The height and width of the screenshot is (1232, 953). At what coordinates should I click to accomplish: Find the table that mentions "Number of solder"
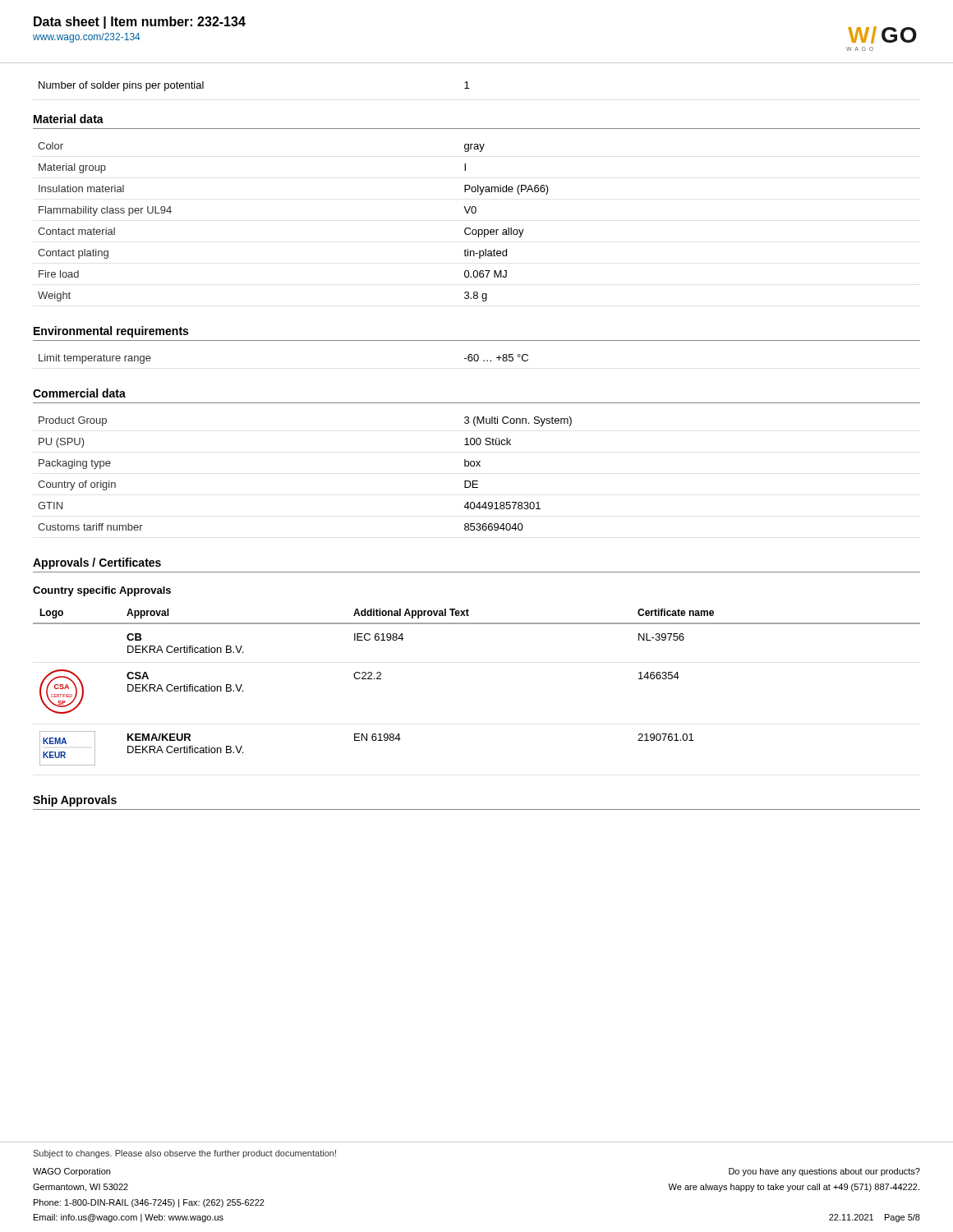tap(476, 86)
